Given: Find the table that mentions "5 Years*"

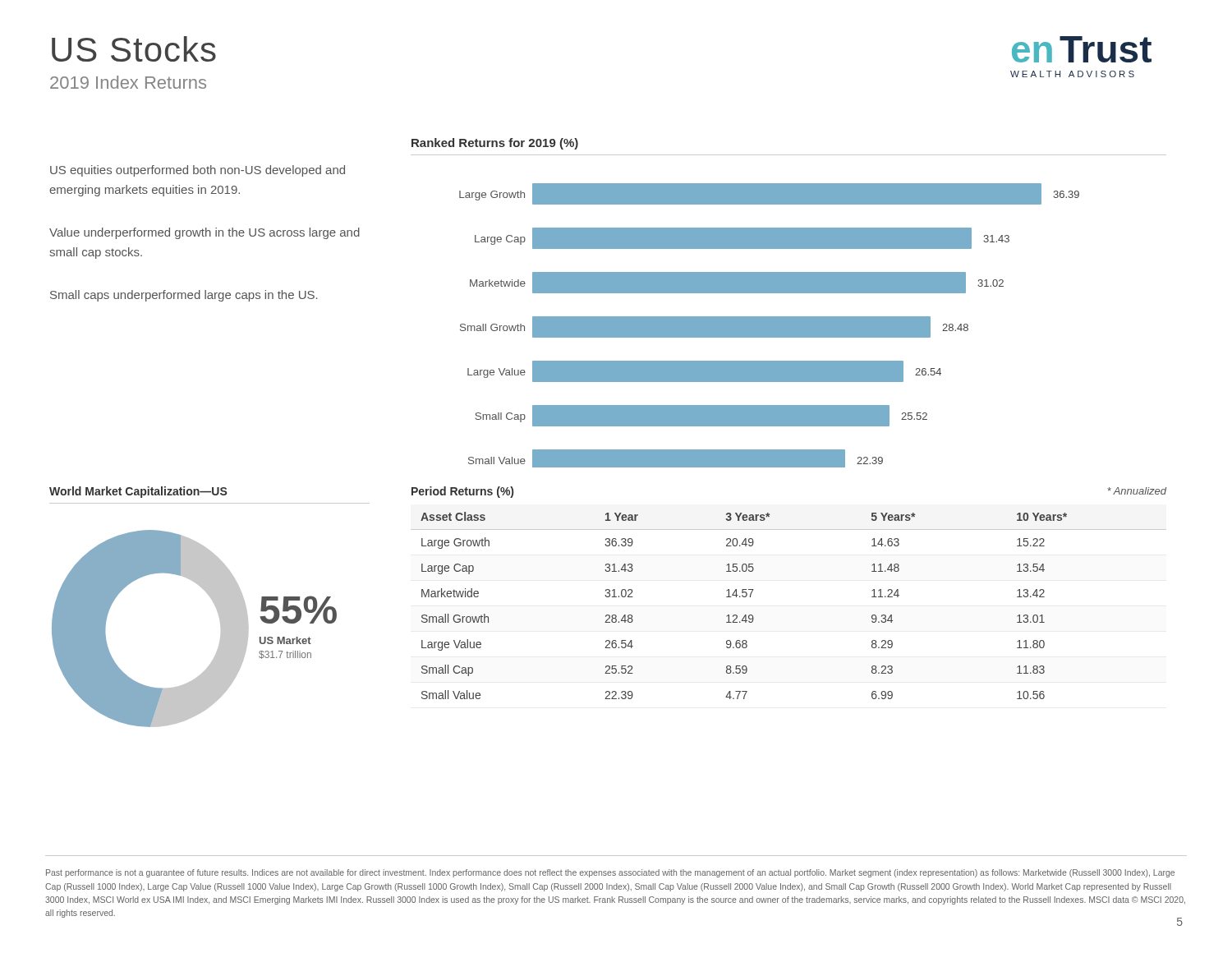Looking at the screenshot, I should [788, 606].
